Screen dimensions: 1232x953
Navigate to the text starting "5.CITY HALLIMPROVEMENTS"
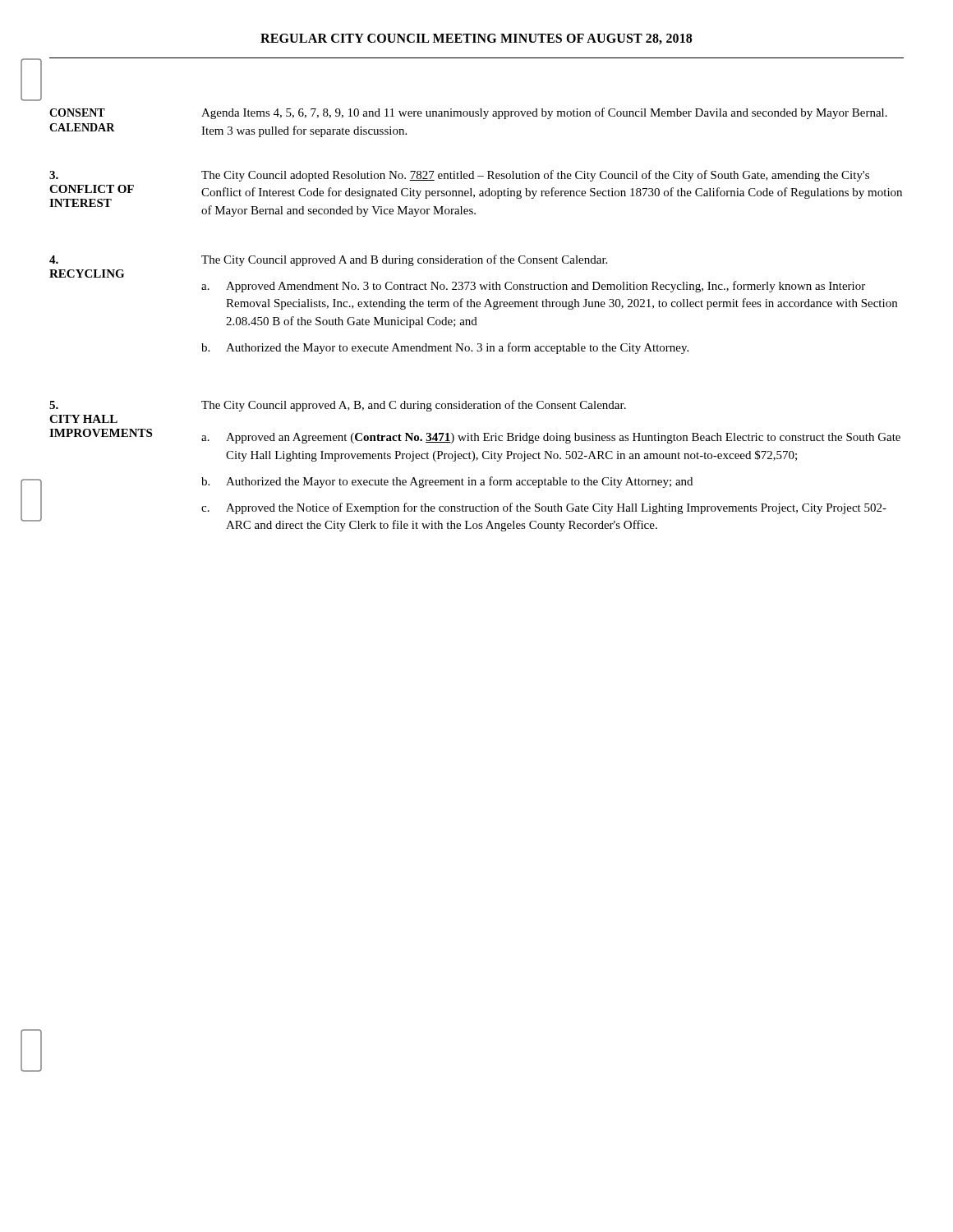point(101,418)
